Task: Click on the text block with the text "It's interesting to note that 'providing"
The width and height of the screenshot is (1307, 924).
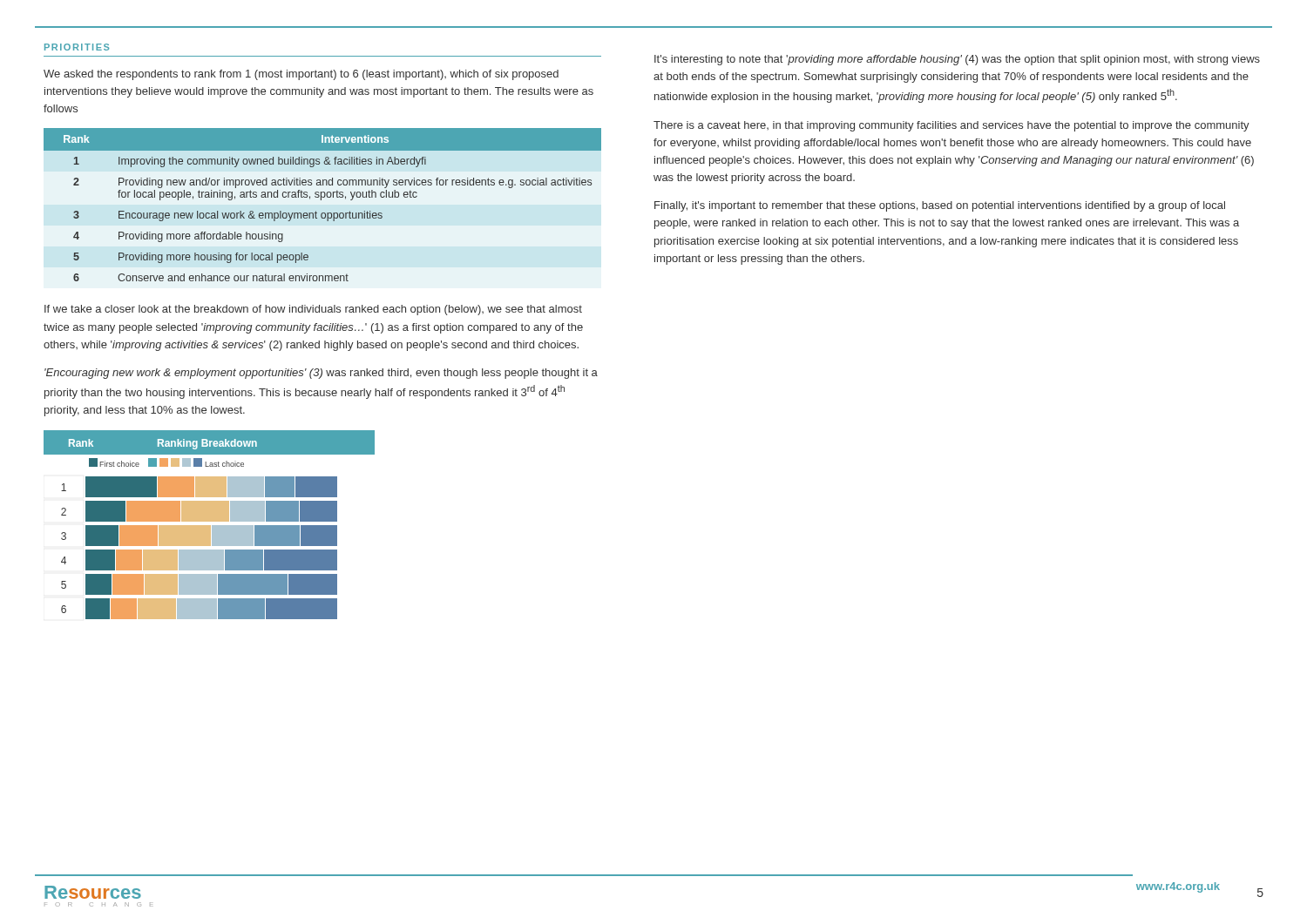Action: pyautogui.click(x=957, y=78)
